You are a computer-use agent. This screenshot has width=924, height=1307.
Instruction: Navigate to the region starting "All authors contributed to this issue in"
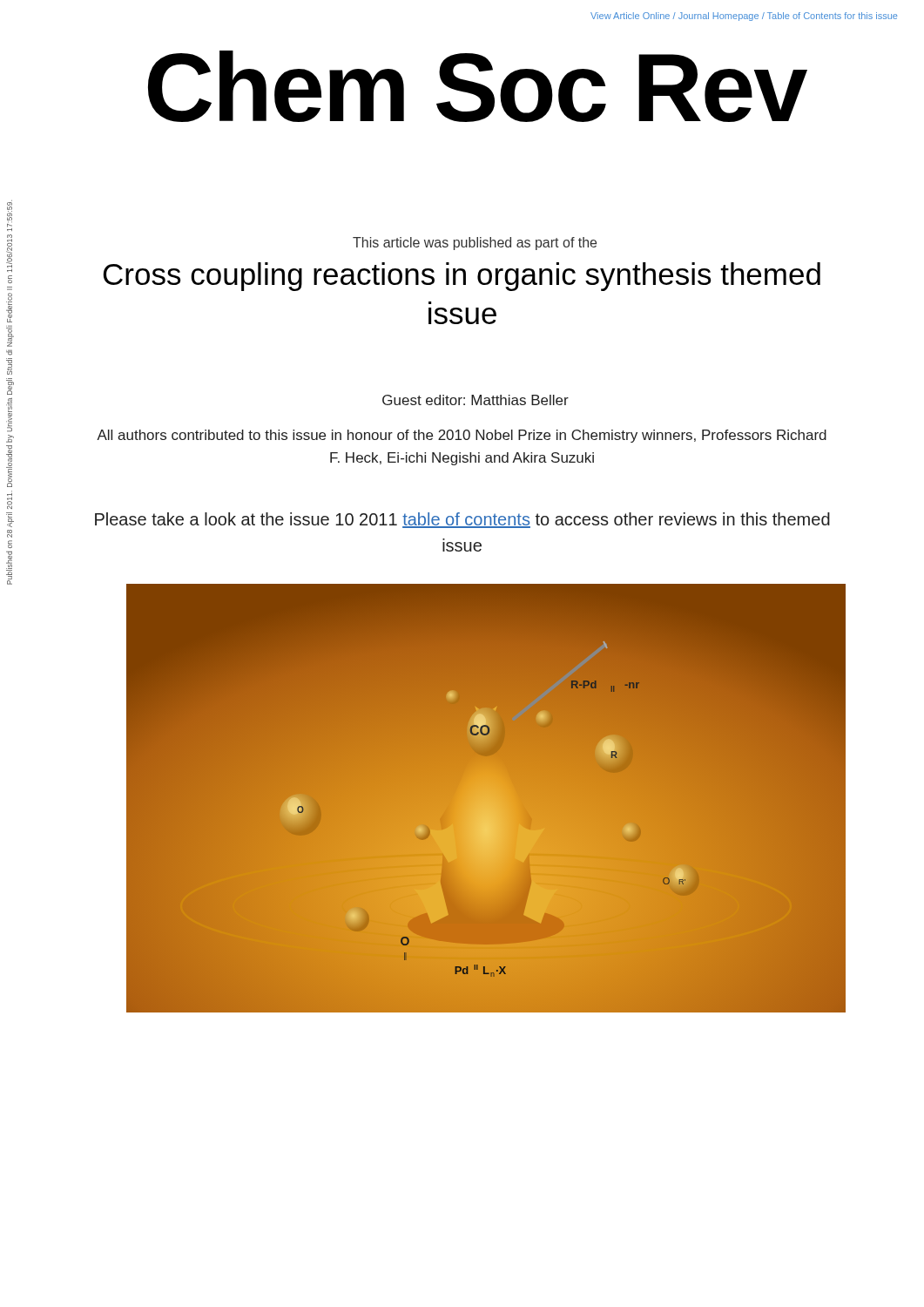pyautogui.click(x=462, y=446)
